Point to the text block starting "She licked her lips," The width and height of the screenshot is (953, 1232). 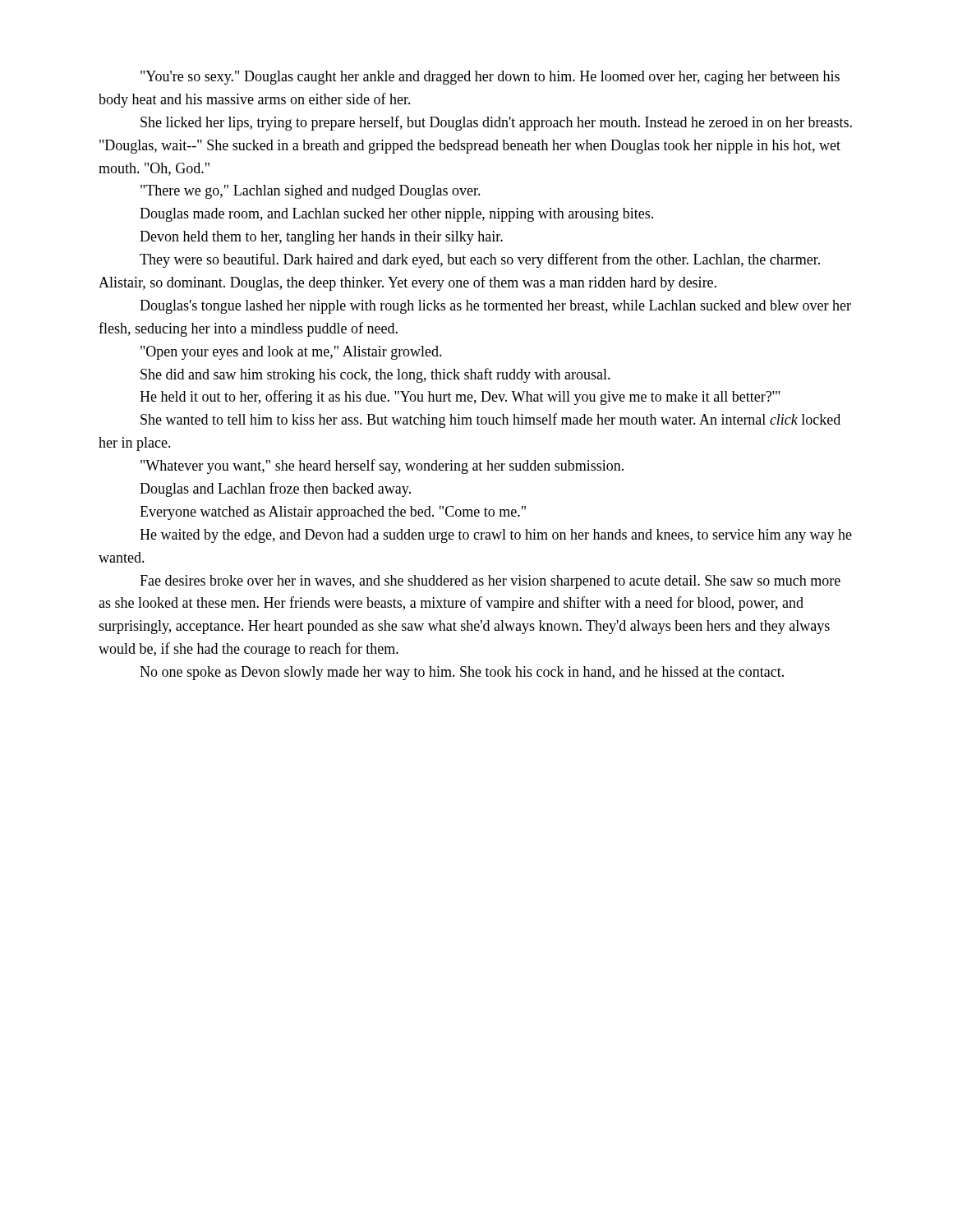tap(476, 146)
